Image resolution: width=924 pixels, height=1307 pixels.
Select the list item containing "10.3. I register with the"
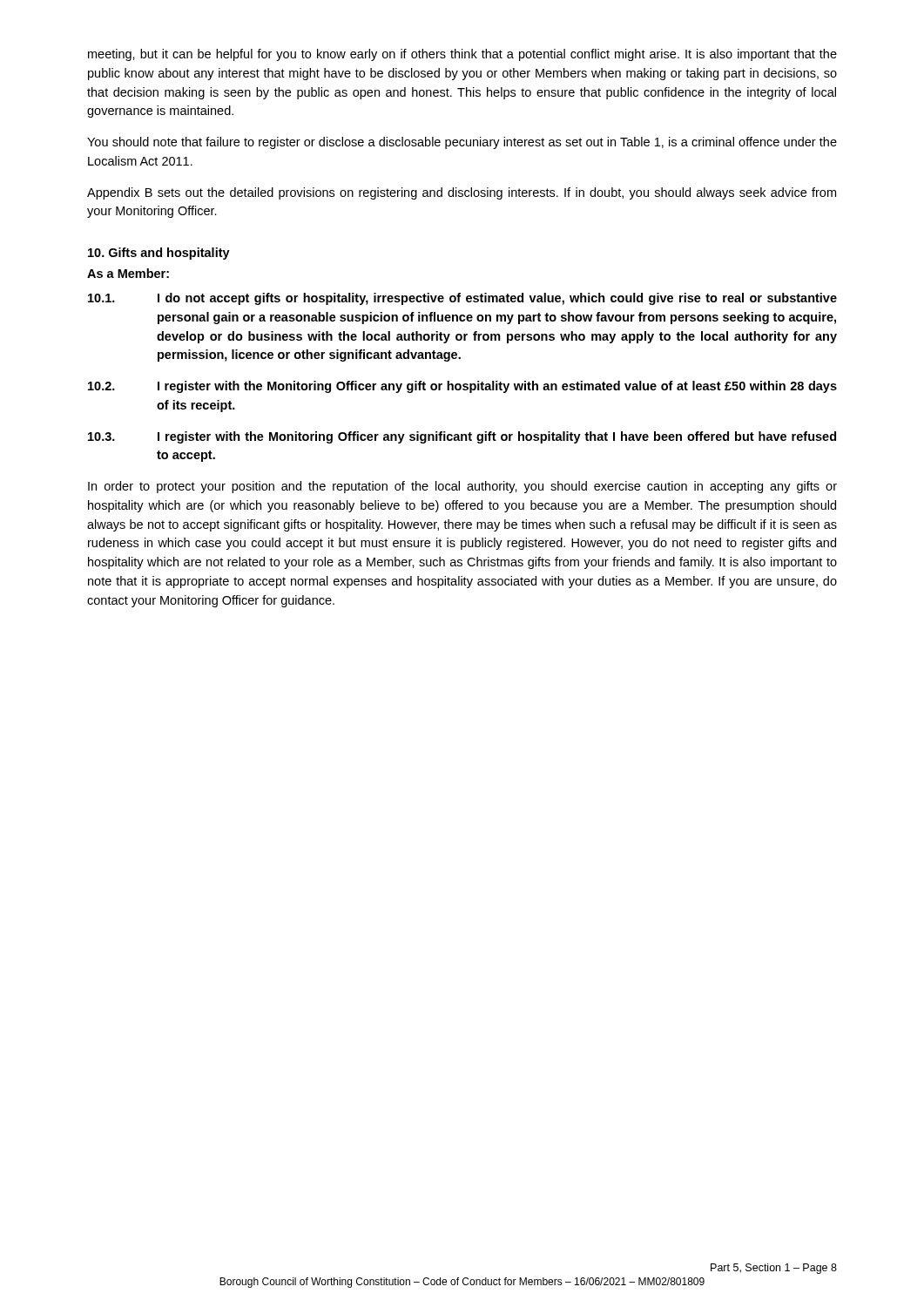pyautogui.click(x=462, y=446)
